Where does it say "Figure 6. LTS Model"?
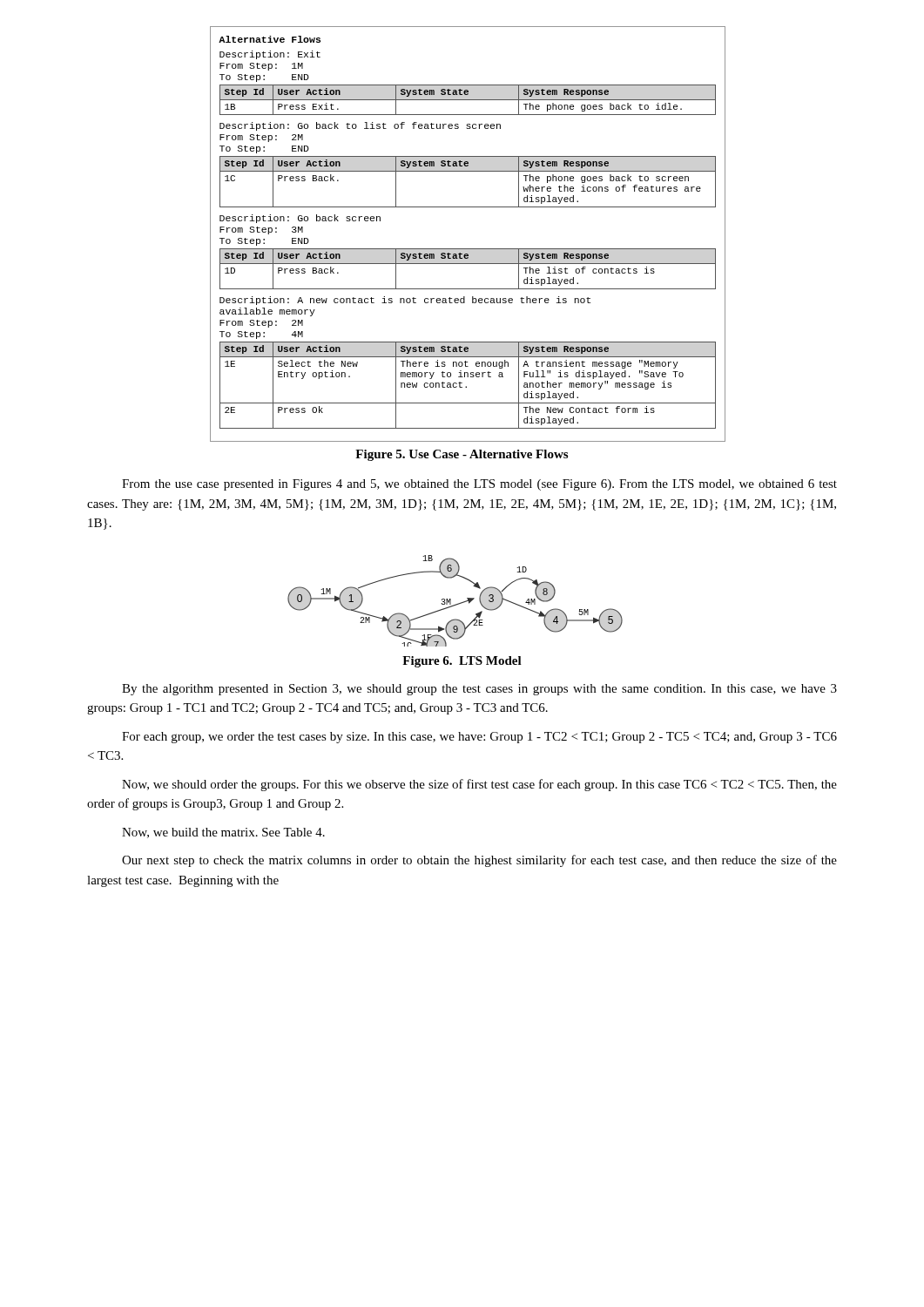924x1307 pixels. pyautogui.click(x=462, y=660)
